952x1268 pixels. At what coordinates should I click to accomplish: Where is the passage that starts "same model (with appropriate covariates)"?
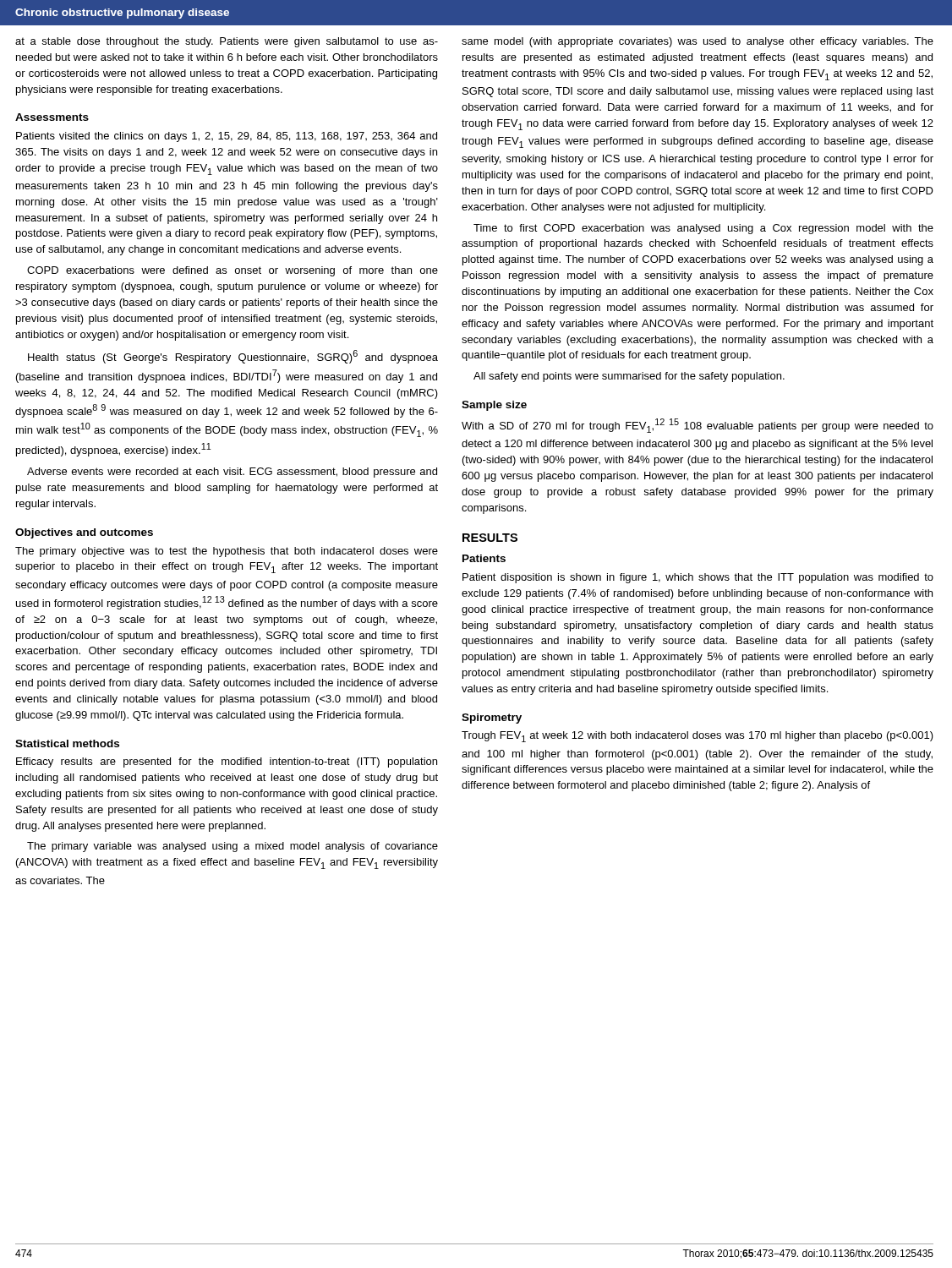point(698,124)
